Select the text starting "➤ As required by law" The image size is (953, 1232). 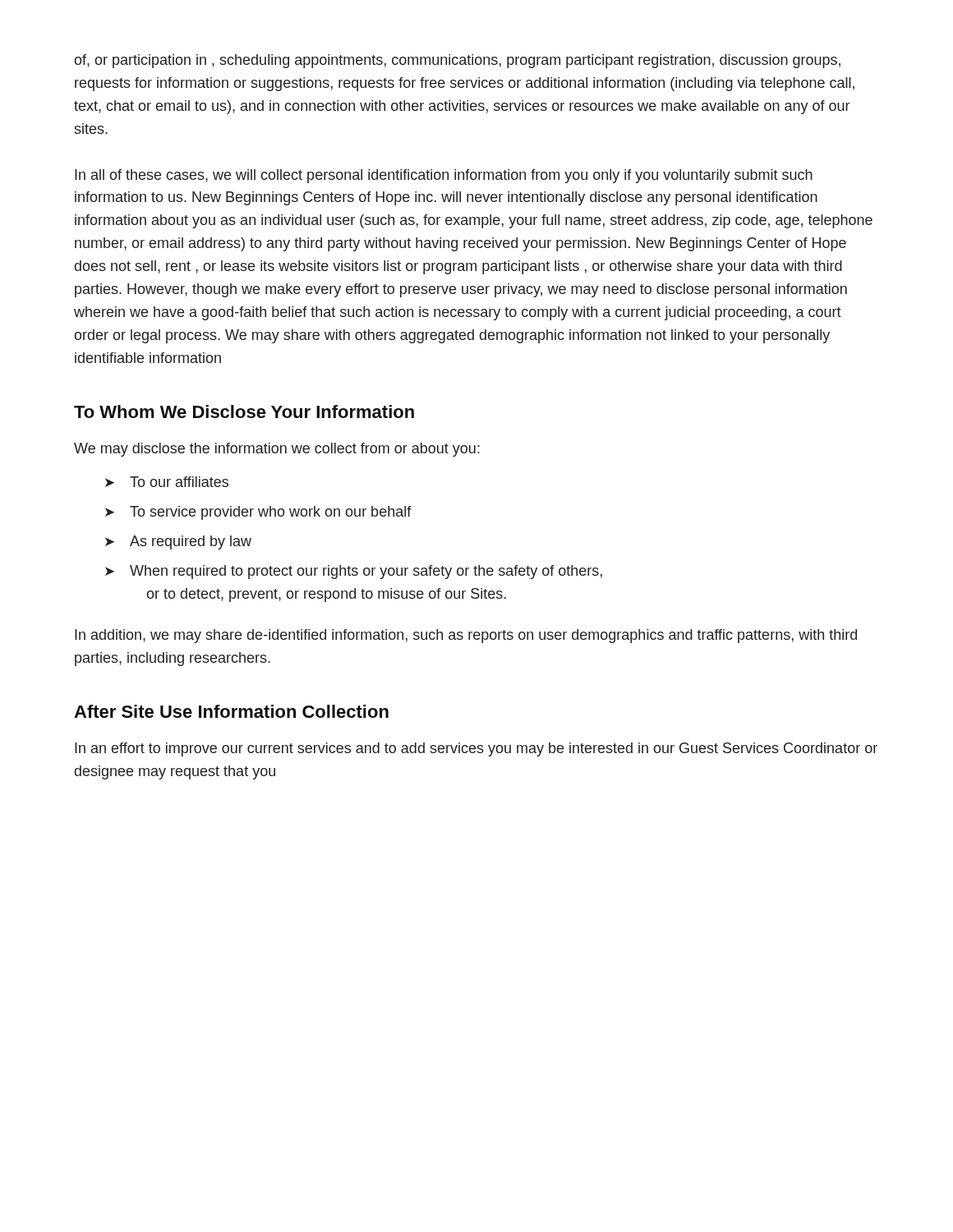click(178, 542)
